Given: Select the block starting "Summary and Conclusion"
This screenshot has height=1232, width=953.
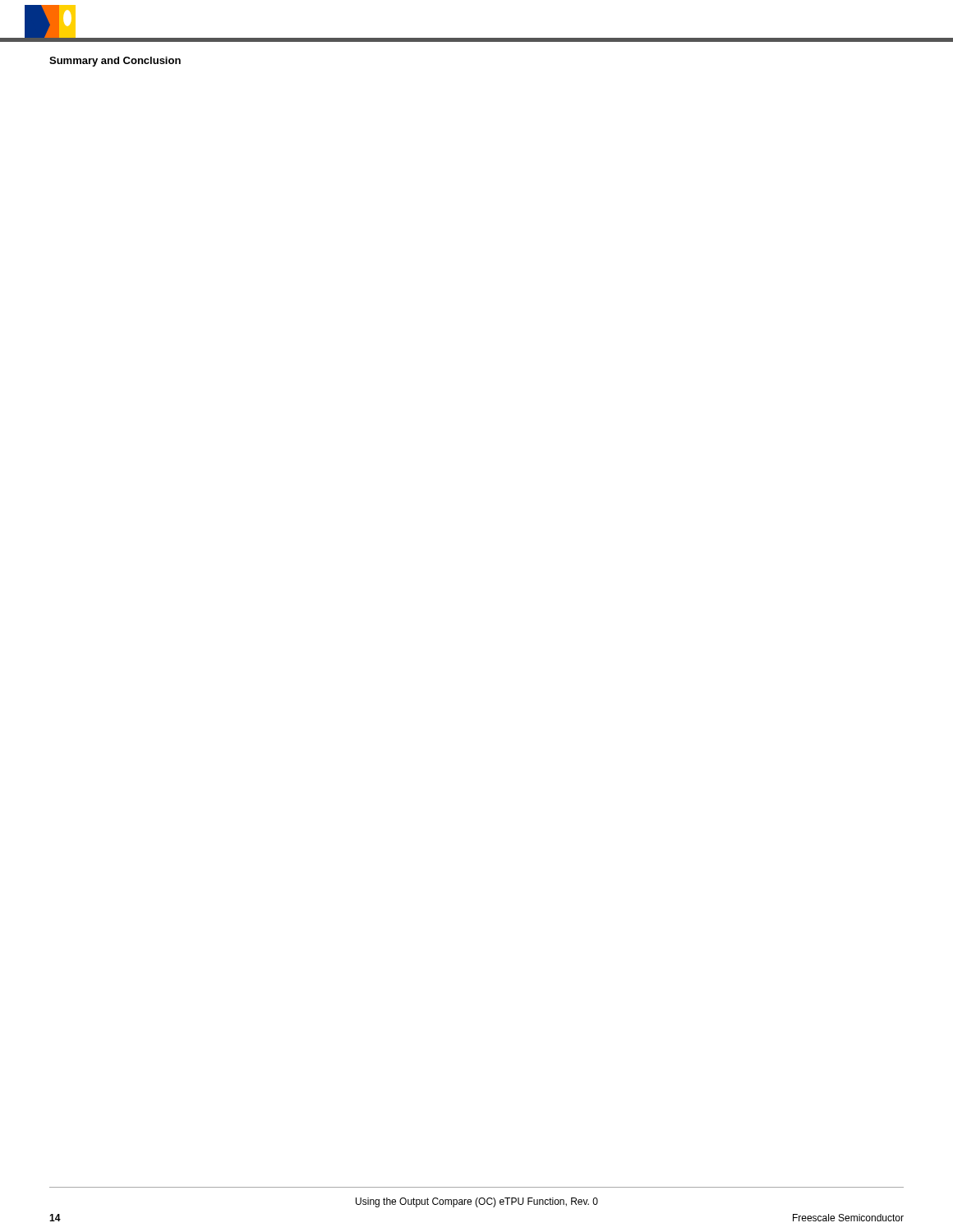Looking at the screenshot, I should (x=115, y=60).
